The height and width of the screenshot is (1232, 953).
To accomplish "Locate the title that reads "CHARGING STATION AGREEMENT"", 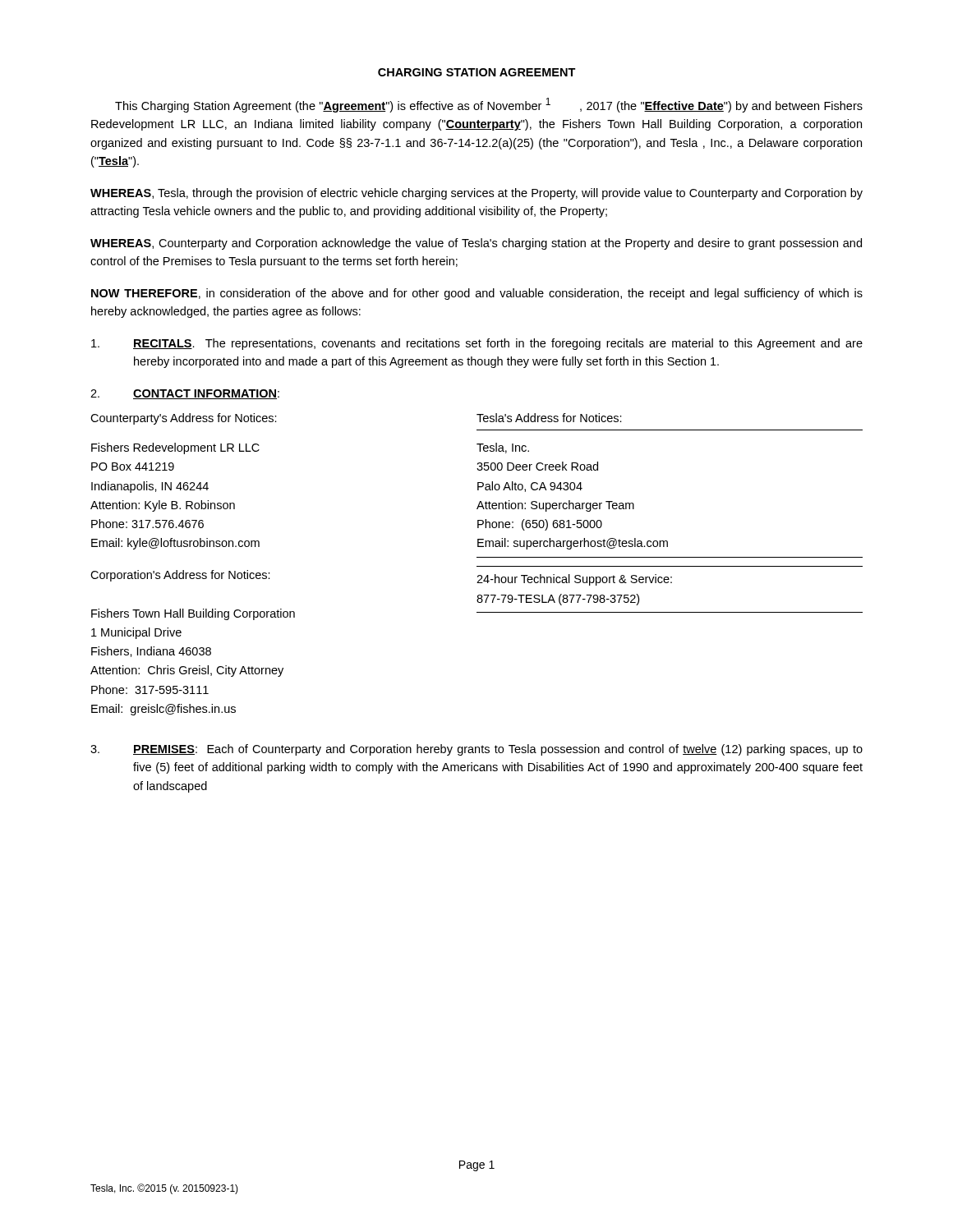I will coord(476,72).
